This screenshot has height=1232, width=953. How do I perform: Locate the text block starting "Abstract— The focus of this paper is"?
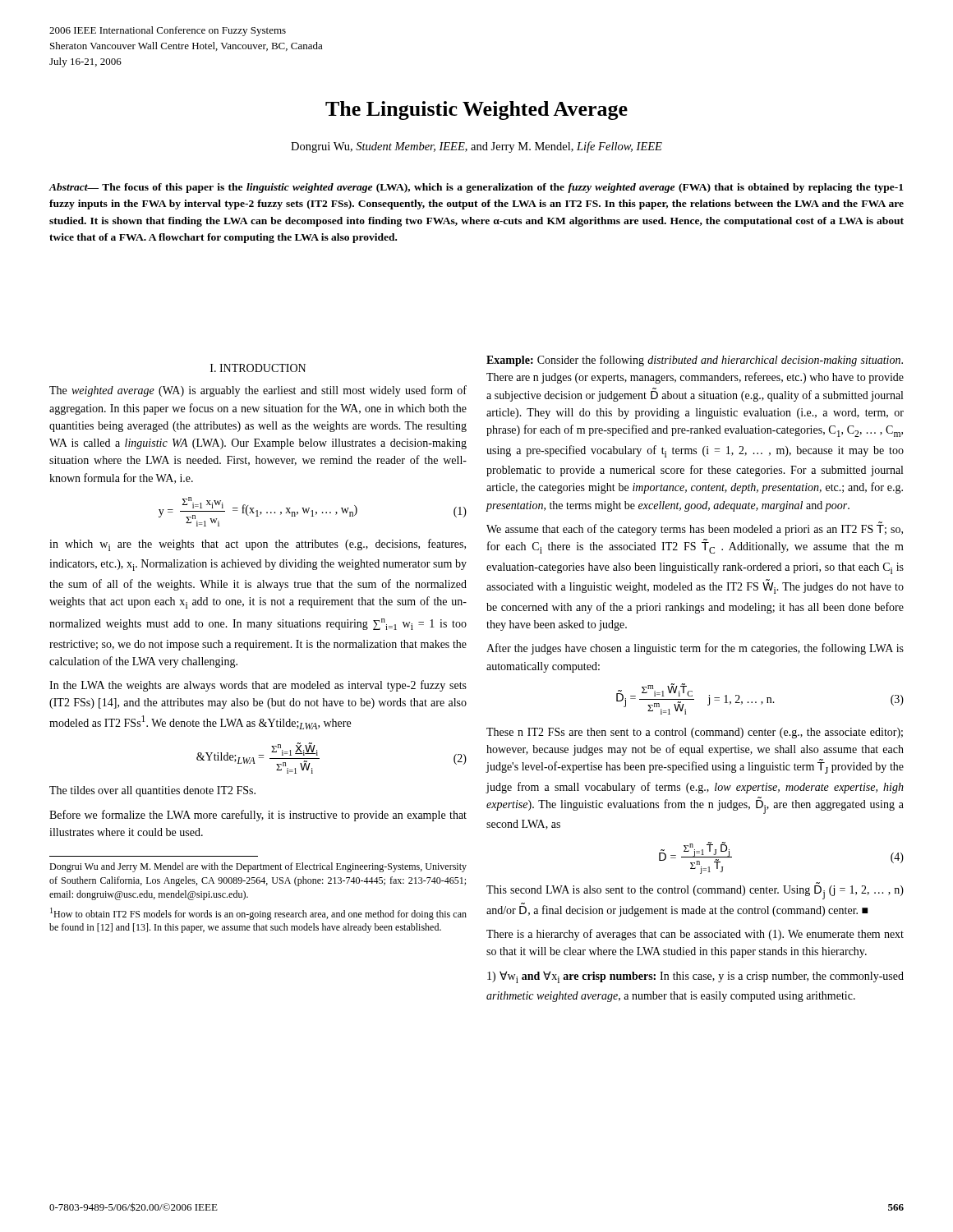(x=476, y=212)
